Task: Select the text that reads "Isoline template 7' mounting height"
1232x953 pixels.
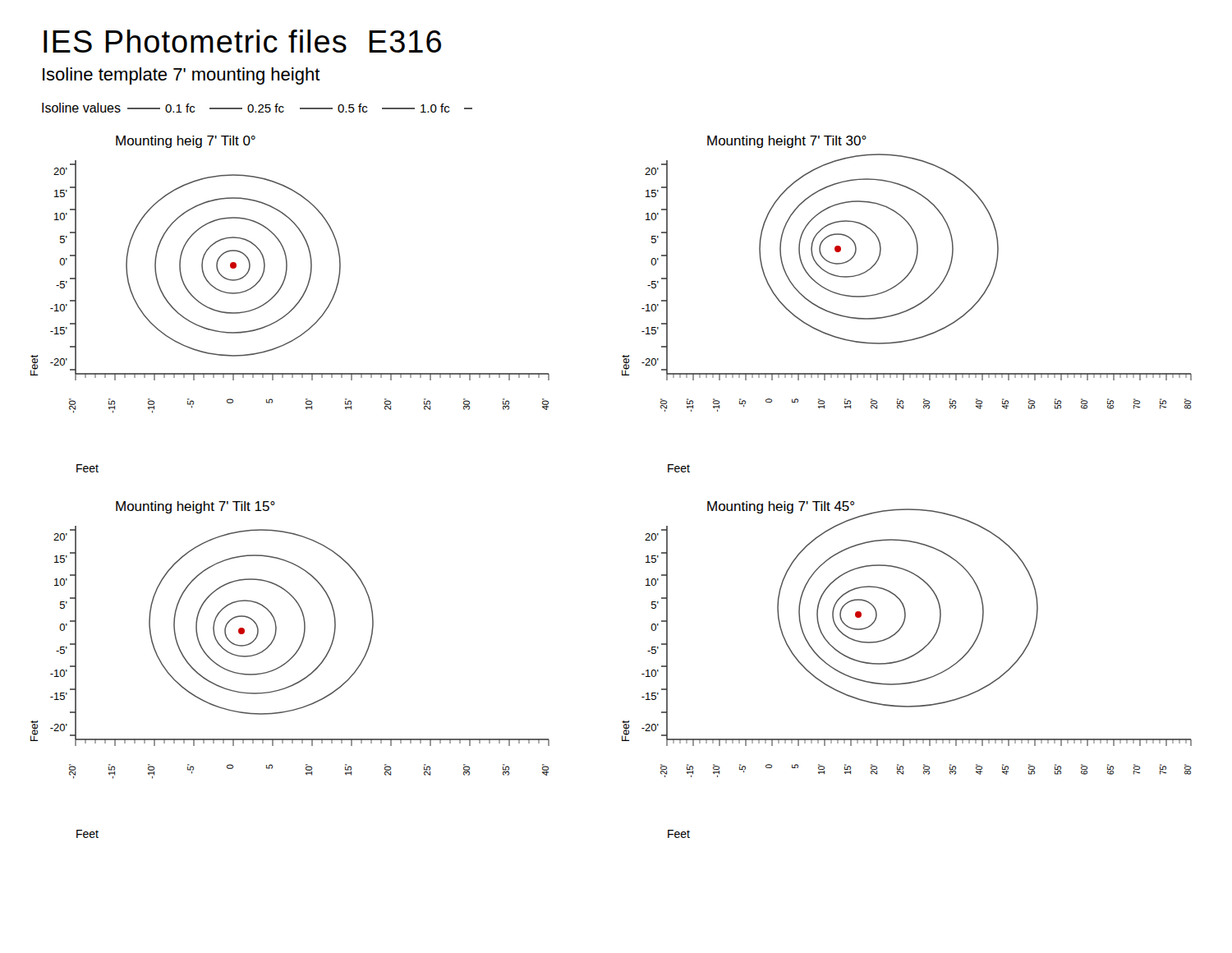Action: pos(180,74)
